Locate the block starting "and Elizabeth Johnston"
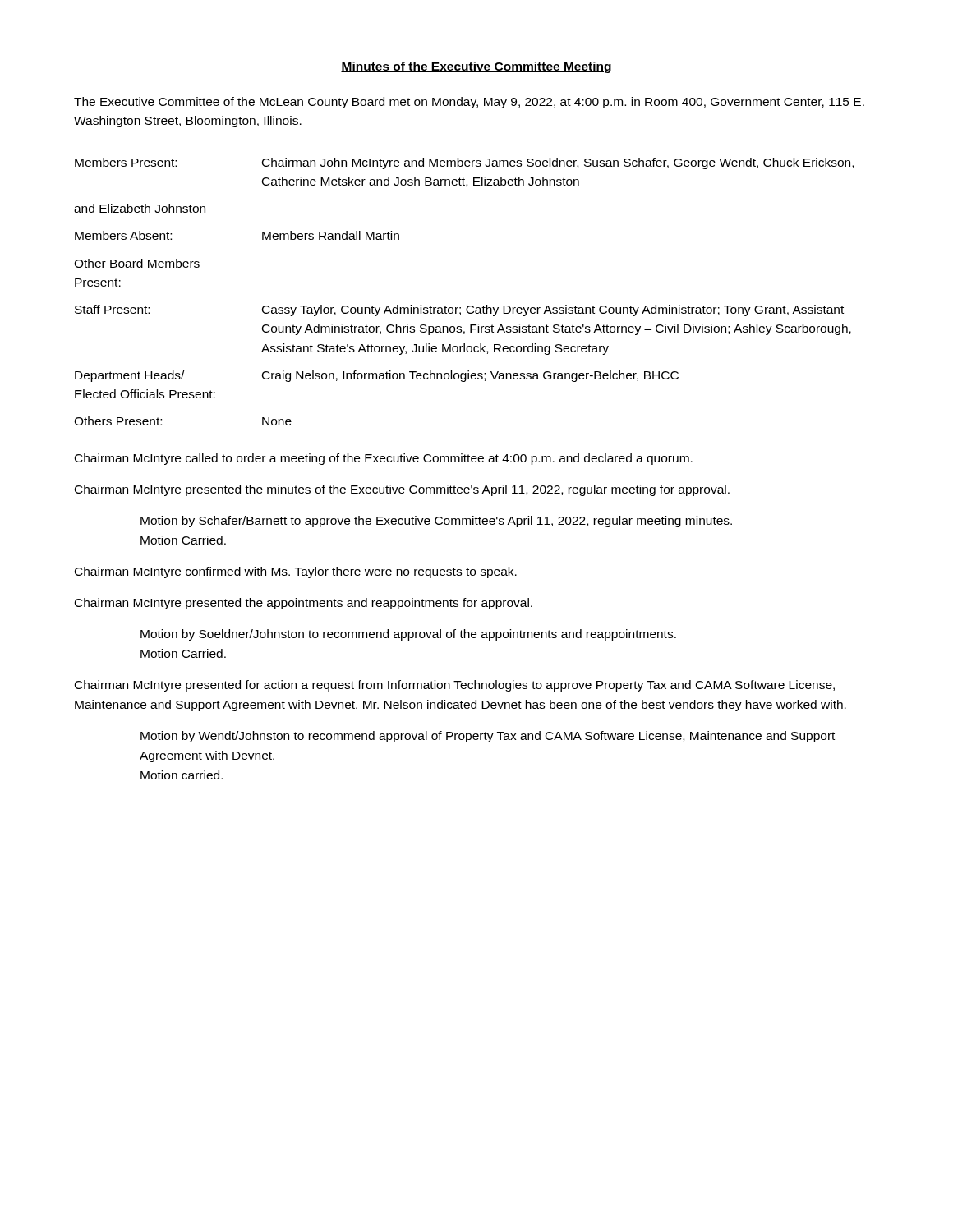 pos(140,208)
